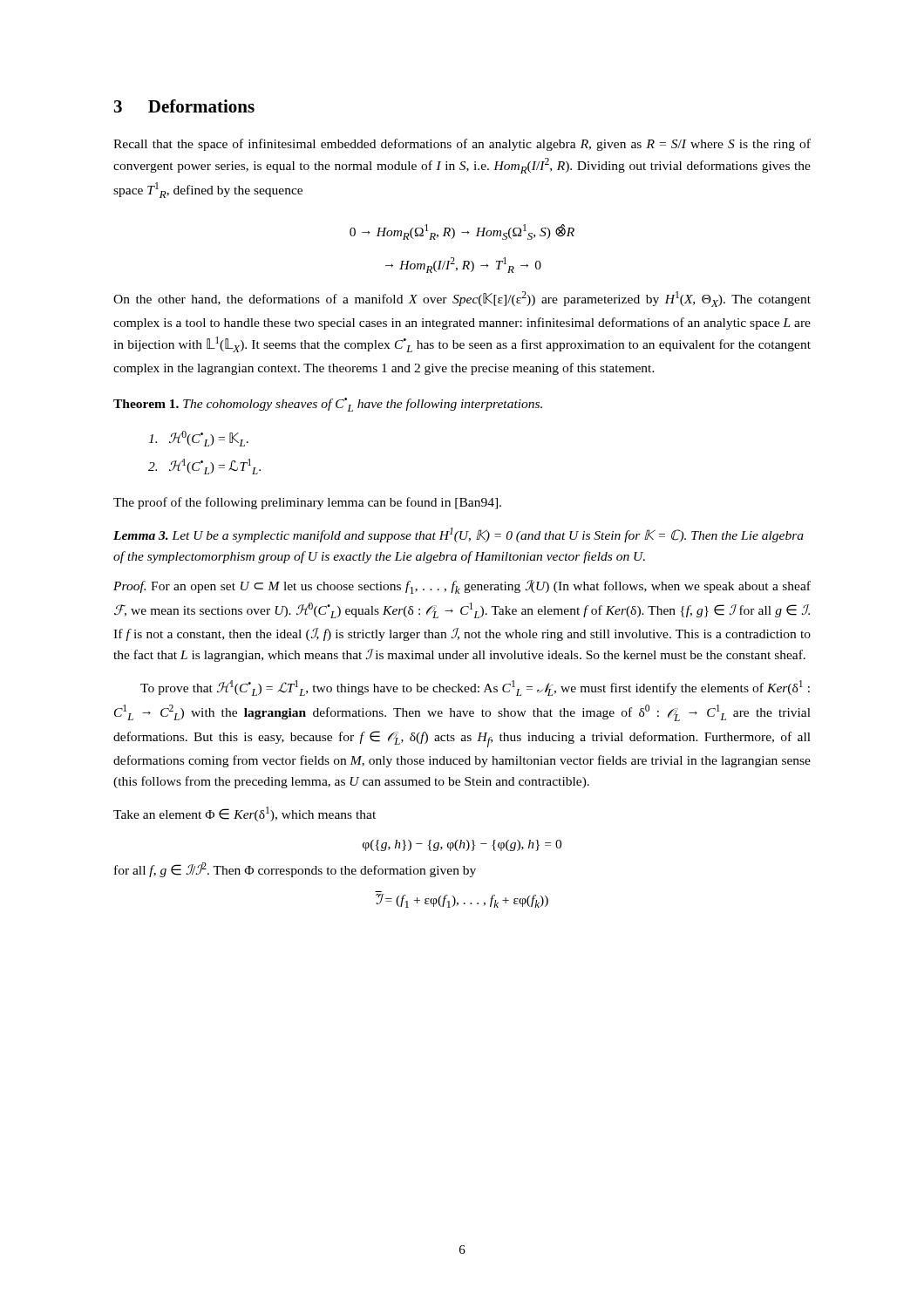
Task: Find the text block containing "Theorem 1. The cohomology sheaves of C•L have"
Action: (328, 404)
